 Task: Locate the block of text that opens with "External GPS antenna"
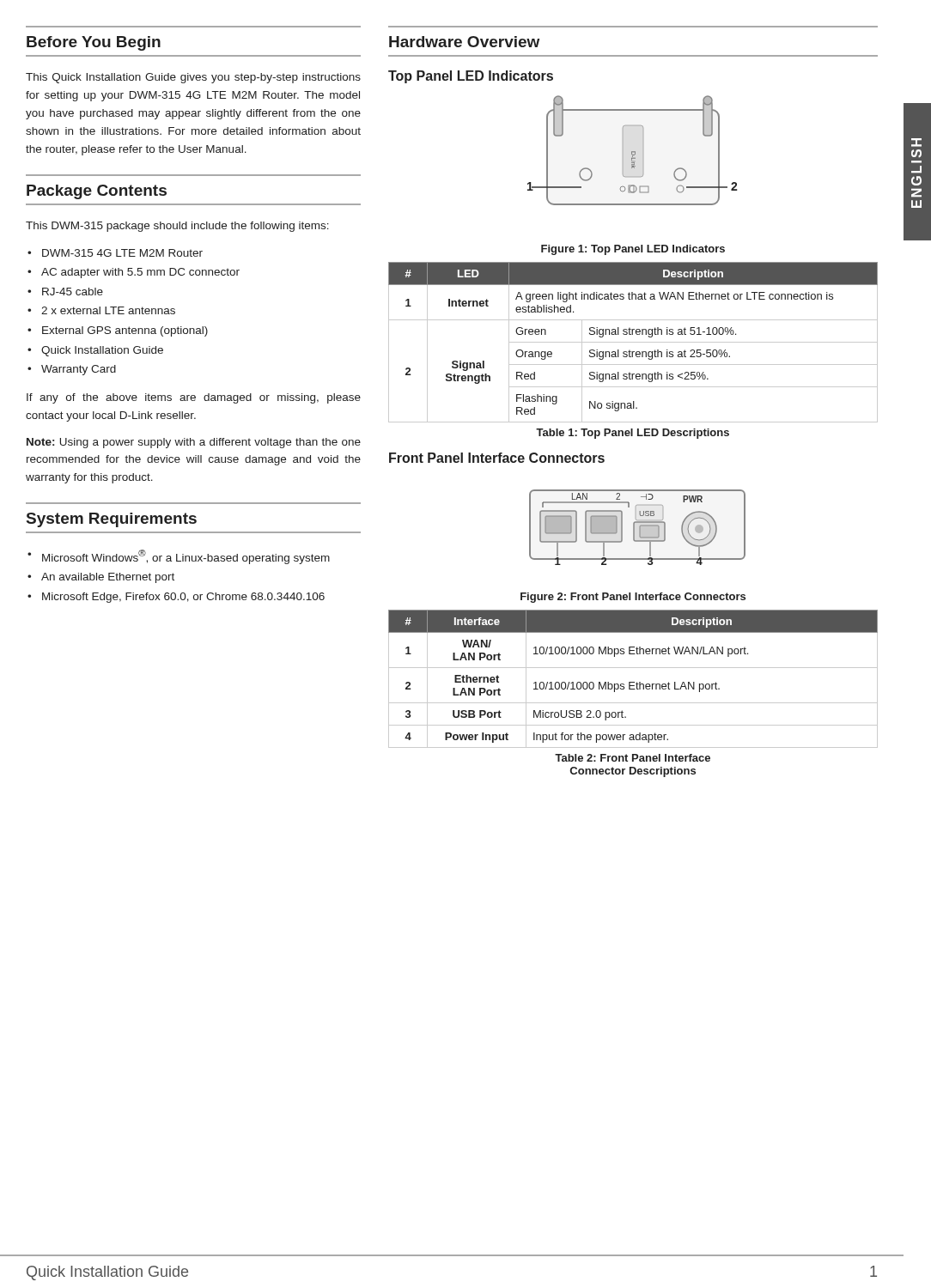point(125,330)
